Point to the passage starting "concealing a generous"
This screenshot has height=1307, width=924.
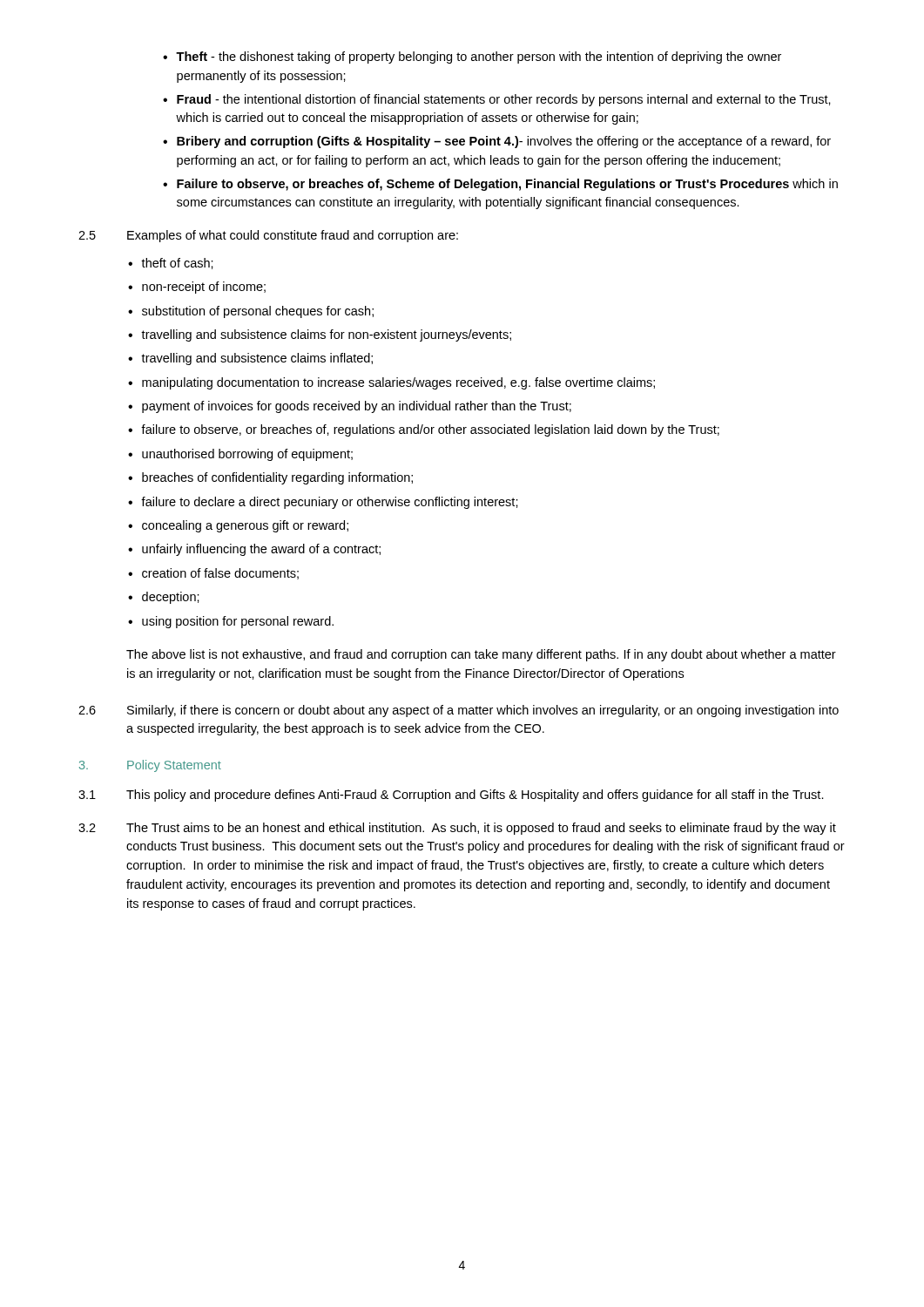point(246,525)
